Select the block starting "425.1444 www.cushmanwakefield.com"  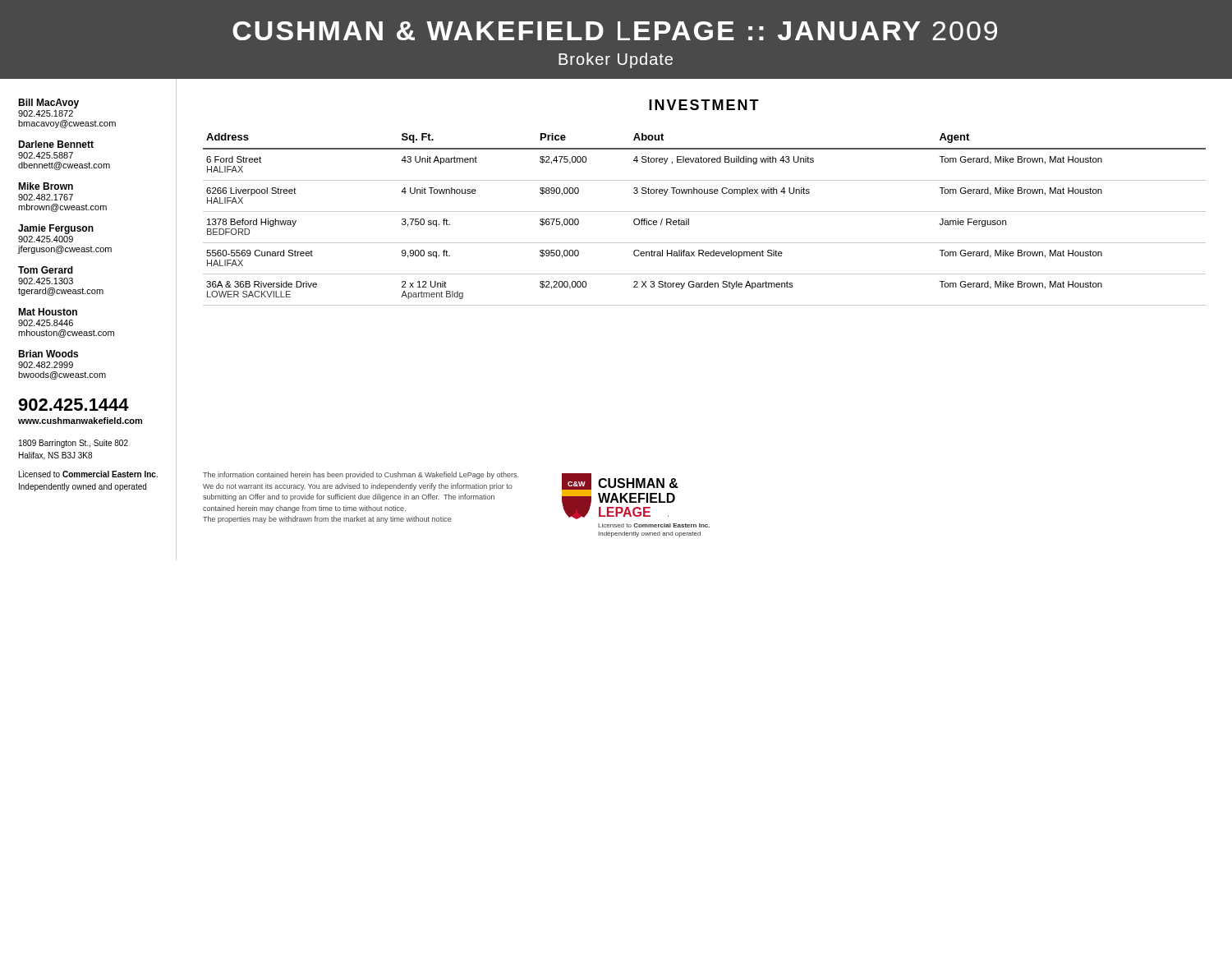click(91, 410)
